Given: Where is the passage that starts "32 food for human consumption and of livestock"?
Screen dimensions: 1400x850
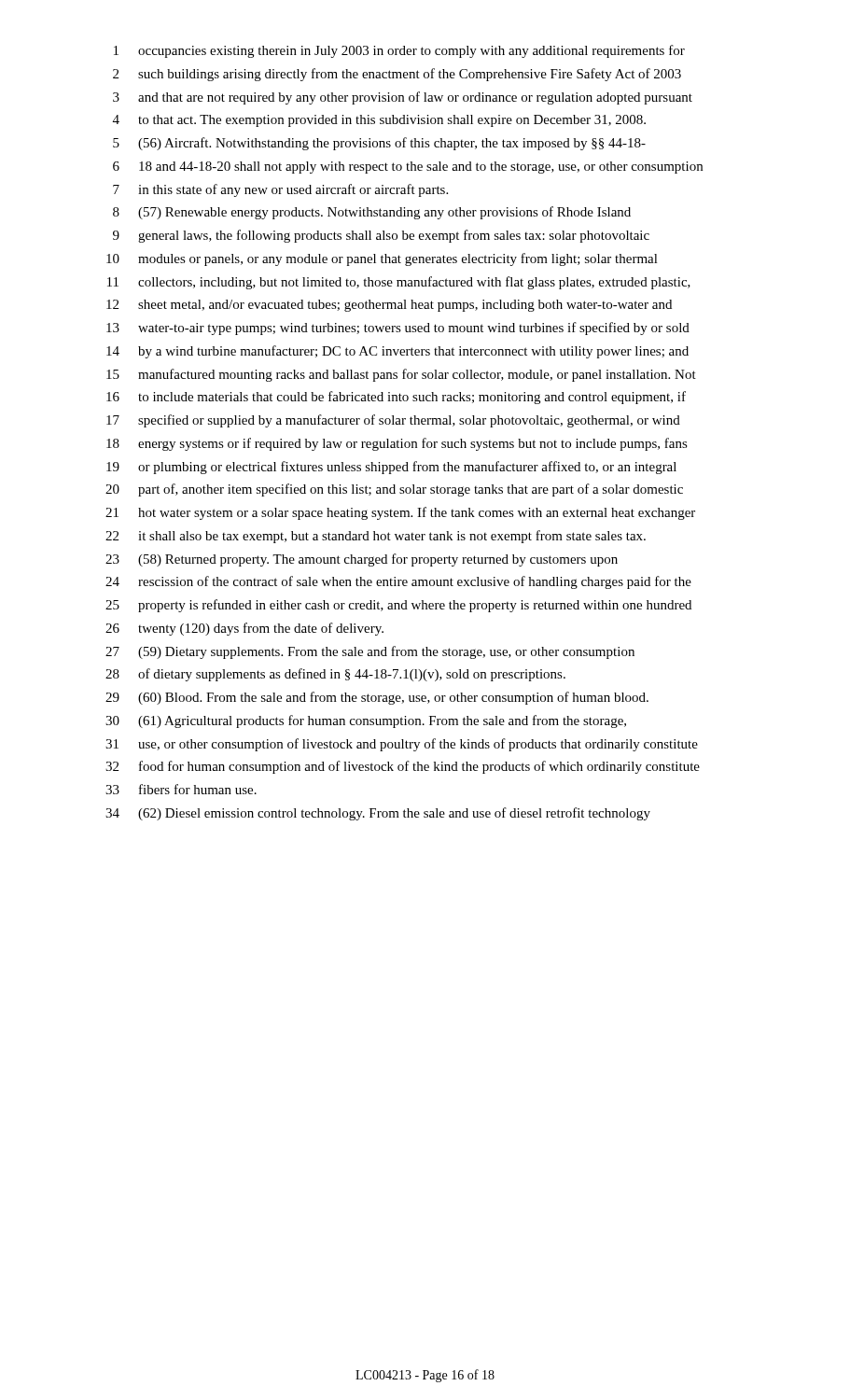Looking at the screenshot, I should click(425, 767).
